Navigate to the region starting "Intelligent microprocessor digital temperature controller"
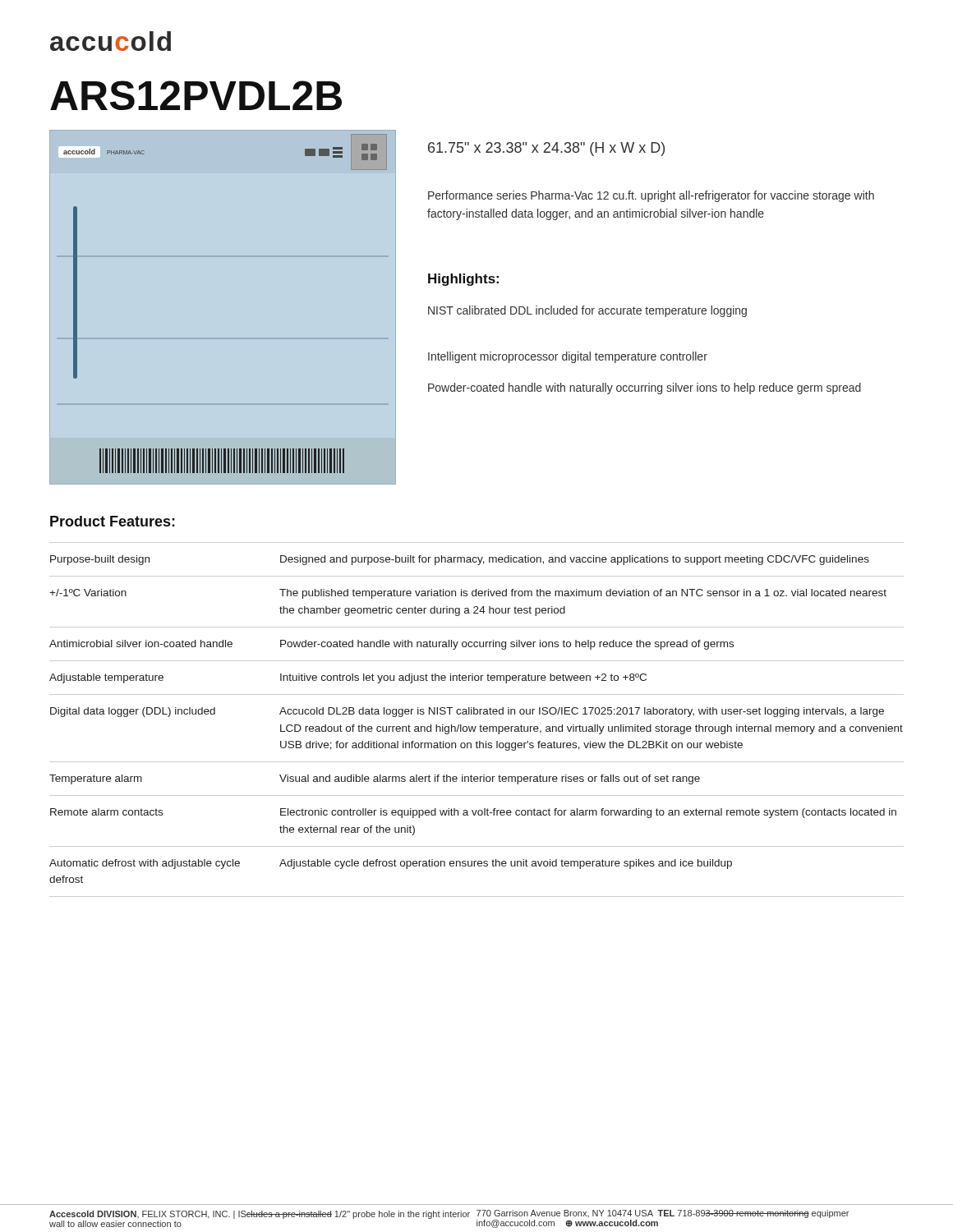Viewport: 953px width, 1232px height. 567,356
